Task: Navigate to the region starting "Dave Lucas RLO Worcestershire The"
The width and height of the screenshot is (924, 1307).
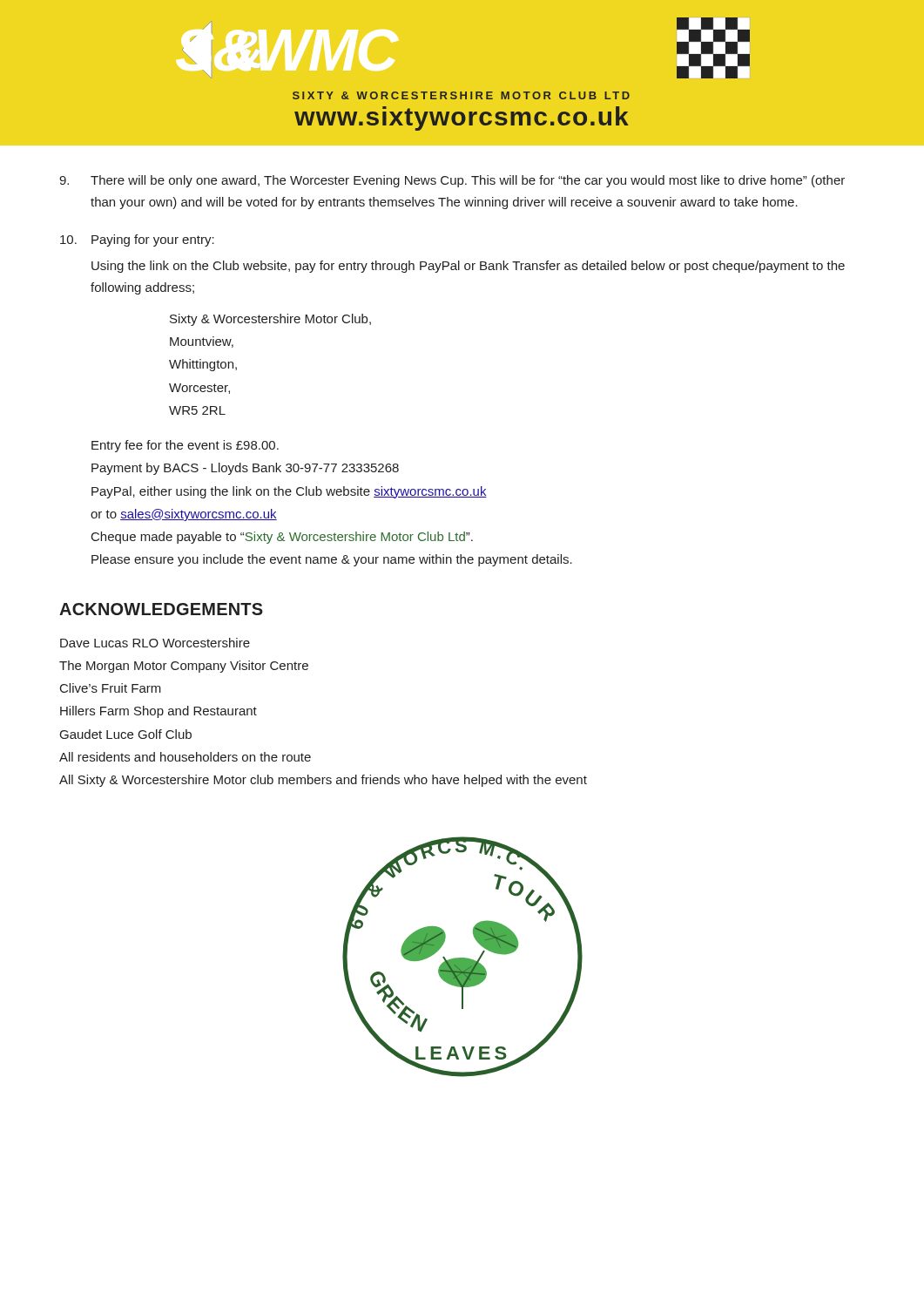Action: 155,643
